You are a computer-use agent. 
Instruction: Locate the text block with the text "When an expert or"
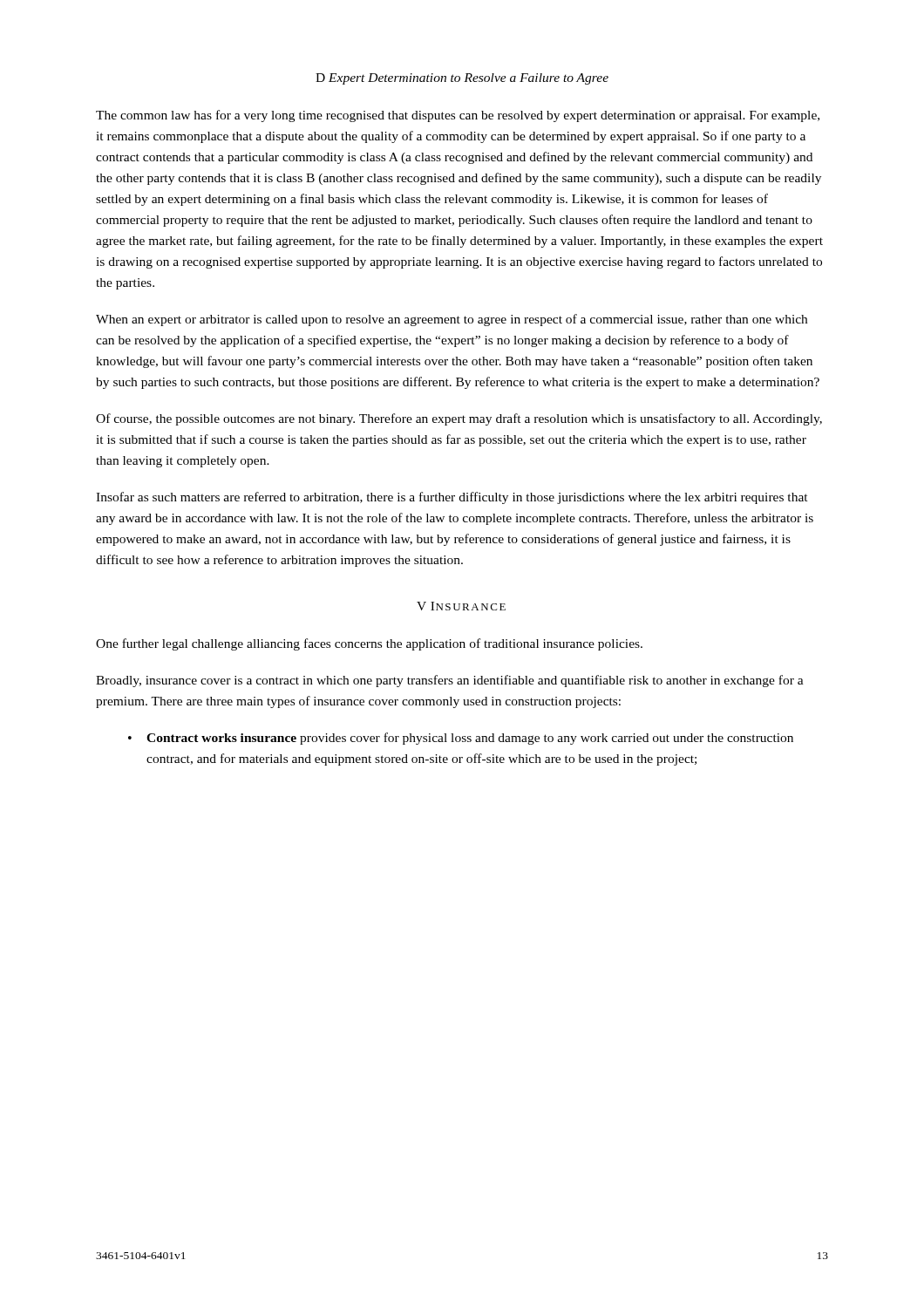pos(458,350)
